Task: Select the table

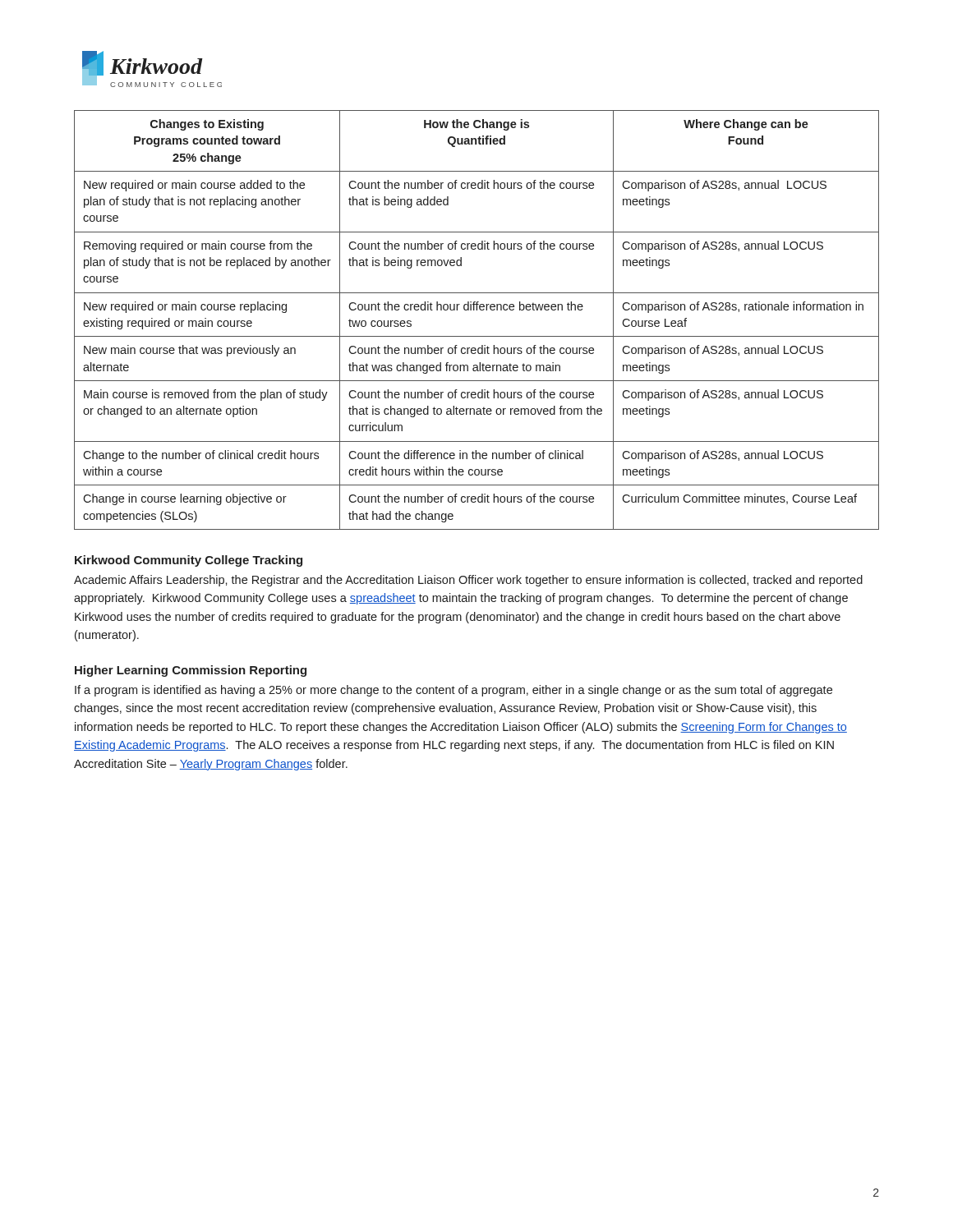Action: tap(476, 320)
